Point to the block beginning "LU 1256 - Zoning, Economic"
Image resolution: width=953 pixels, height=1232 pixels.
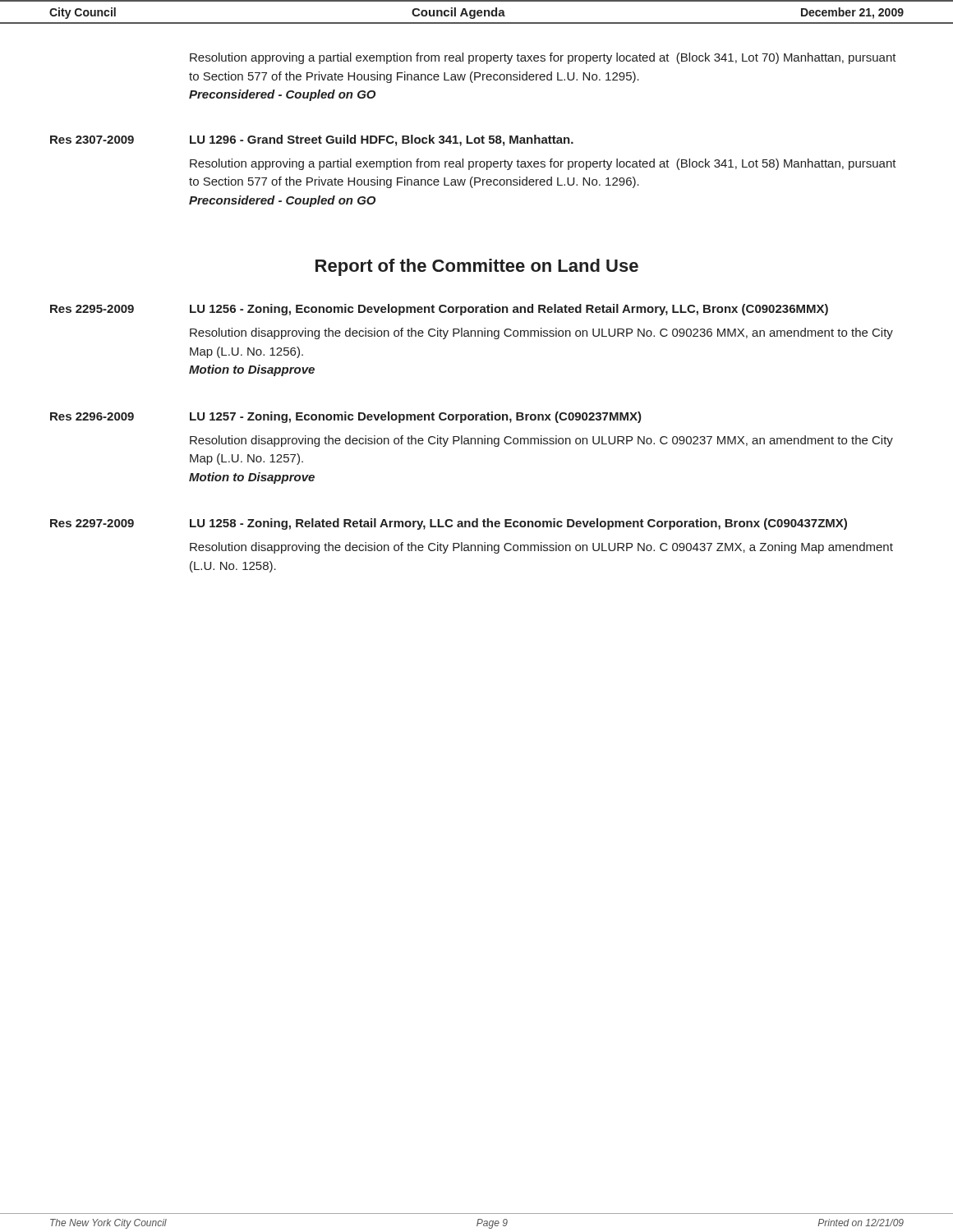point(509,308)
